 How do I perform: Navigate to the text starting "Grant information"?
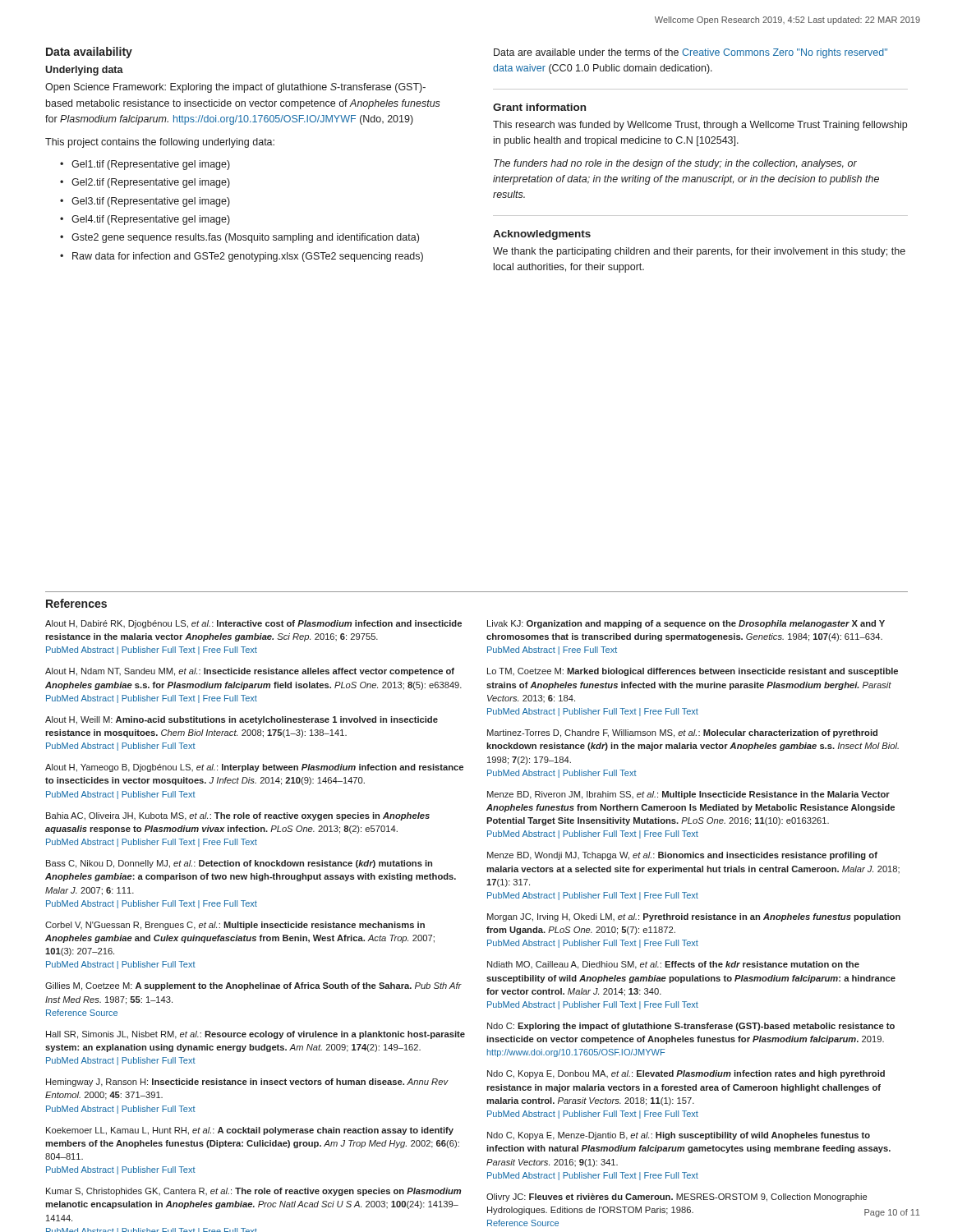click(x=540, y=107)
